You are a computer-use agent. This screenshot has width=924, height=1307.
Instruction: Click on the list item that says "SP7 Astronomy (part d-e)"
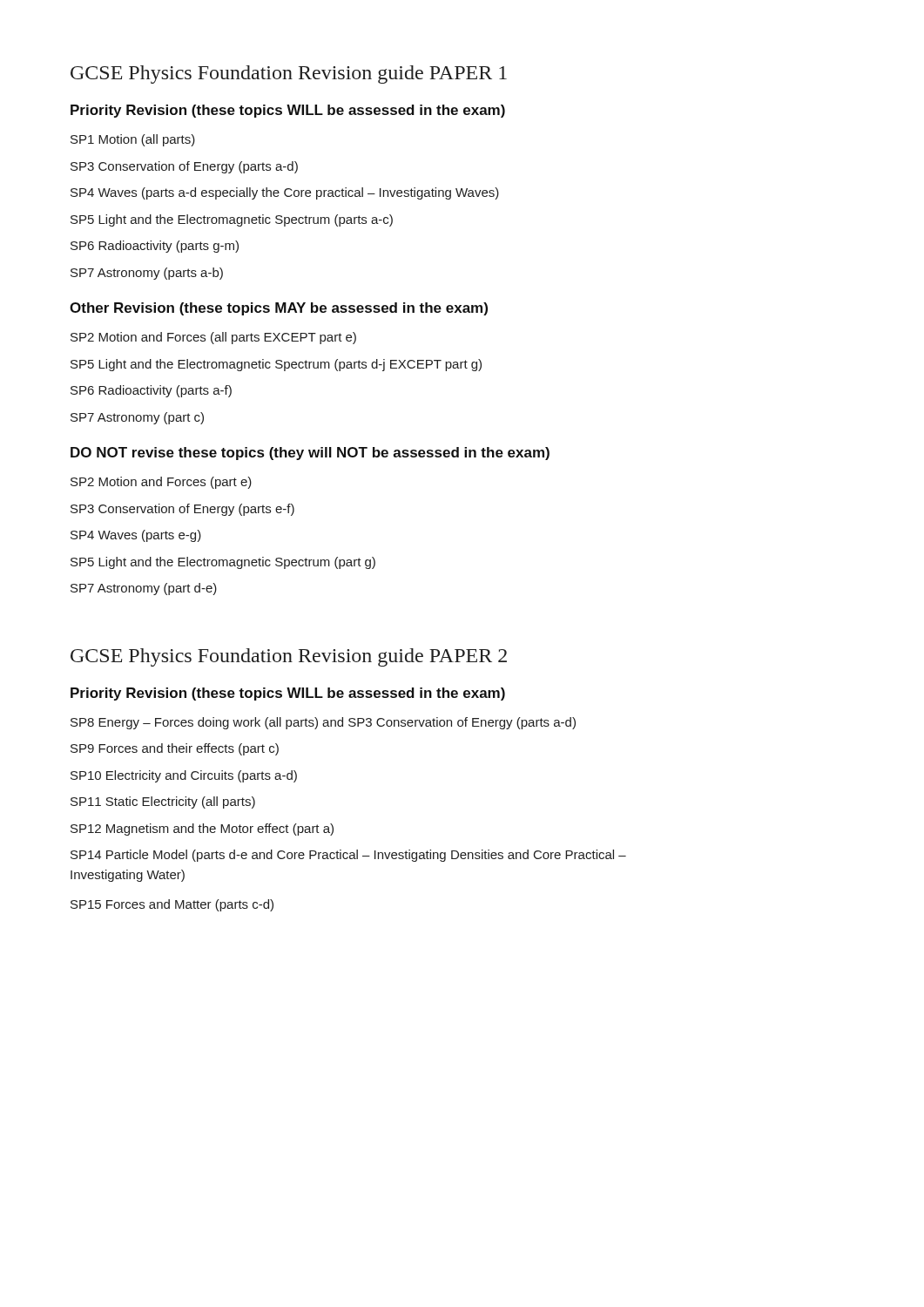[x=143, y=588]
